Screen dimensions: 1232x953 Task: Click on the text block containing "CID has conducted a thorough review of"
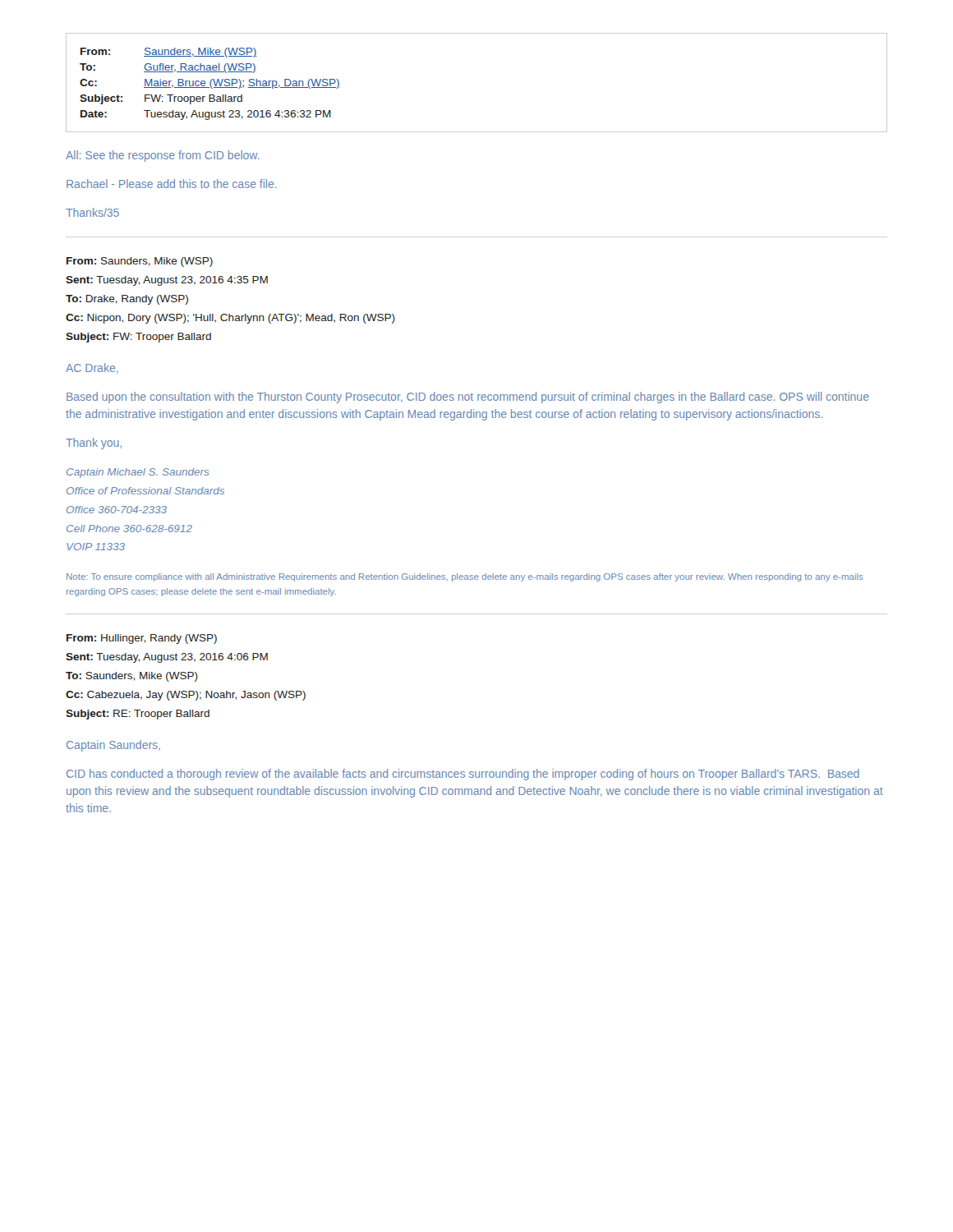pos(474,791)
